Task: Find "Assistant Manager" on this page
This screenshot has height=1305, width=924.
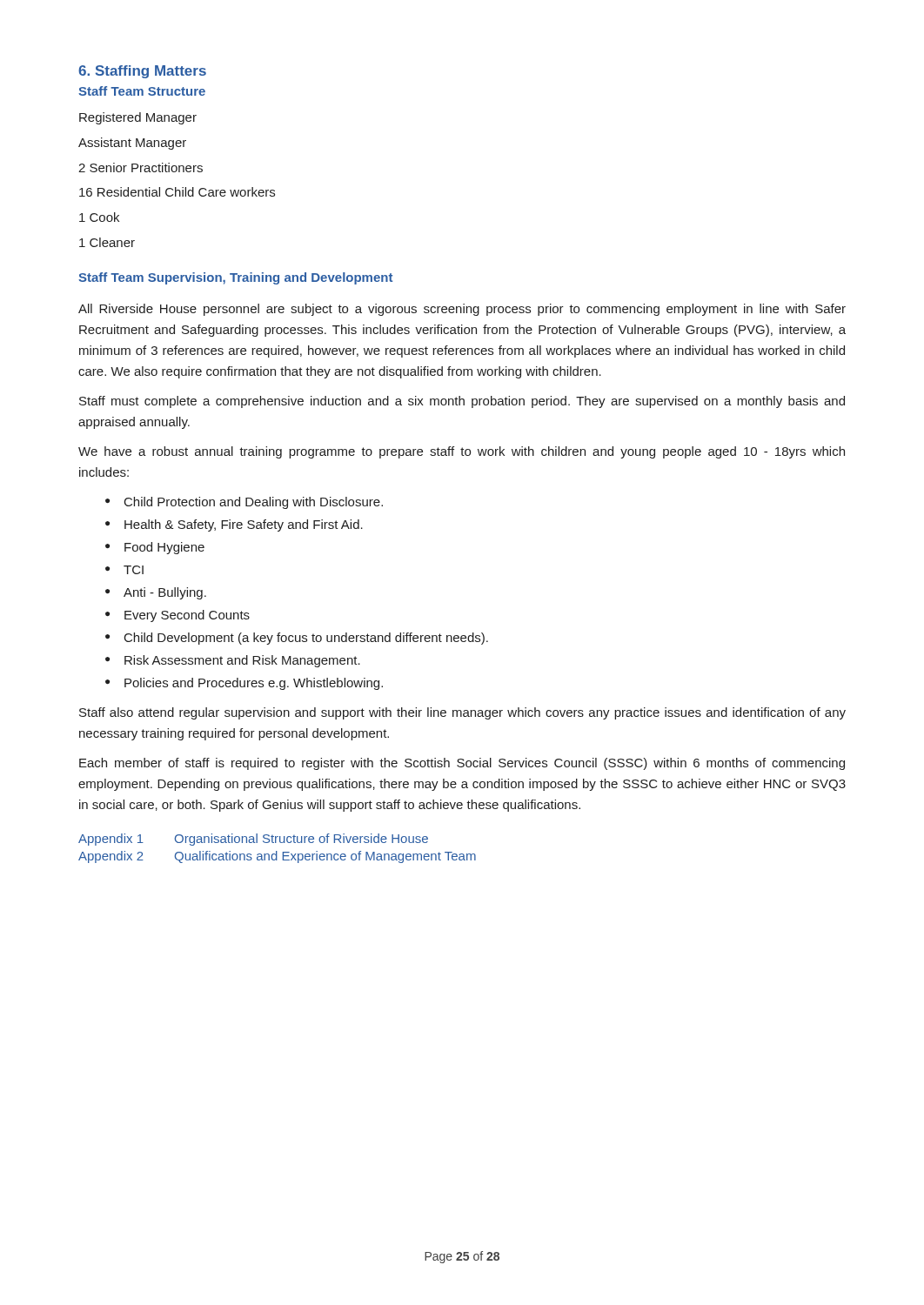Action: tap(132, 144)
